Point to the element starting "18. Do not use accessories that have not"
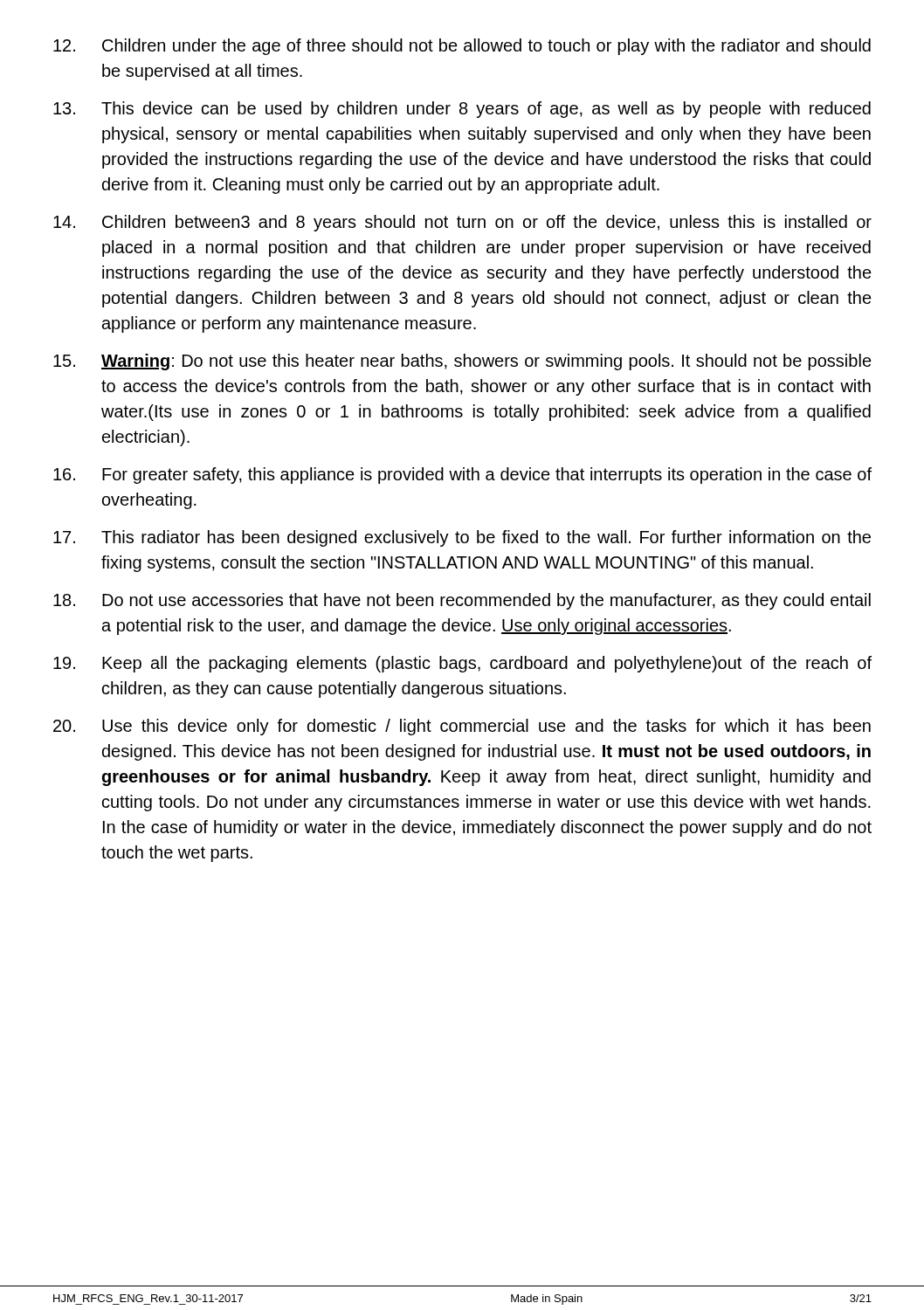The image size is (924, 1310). pos(462,613)
